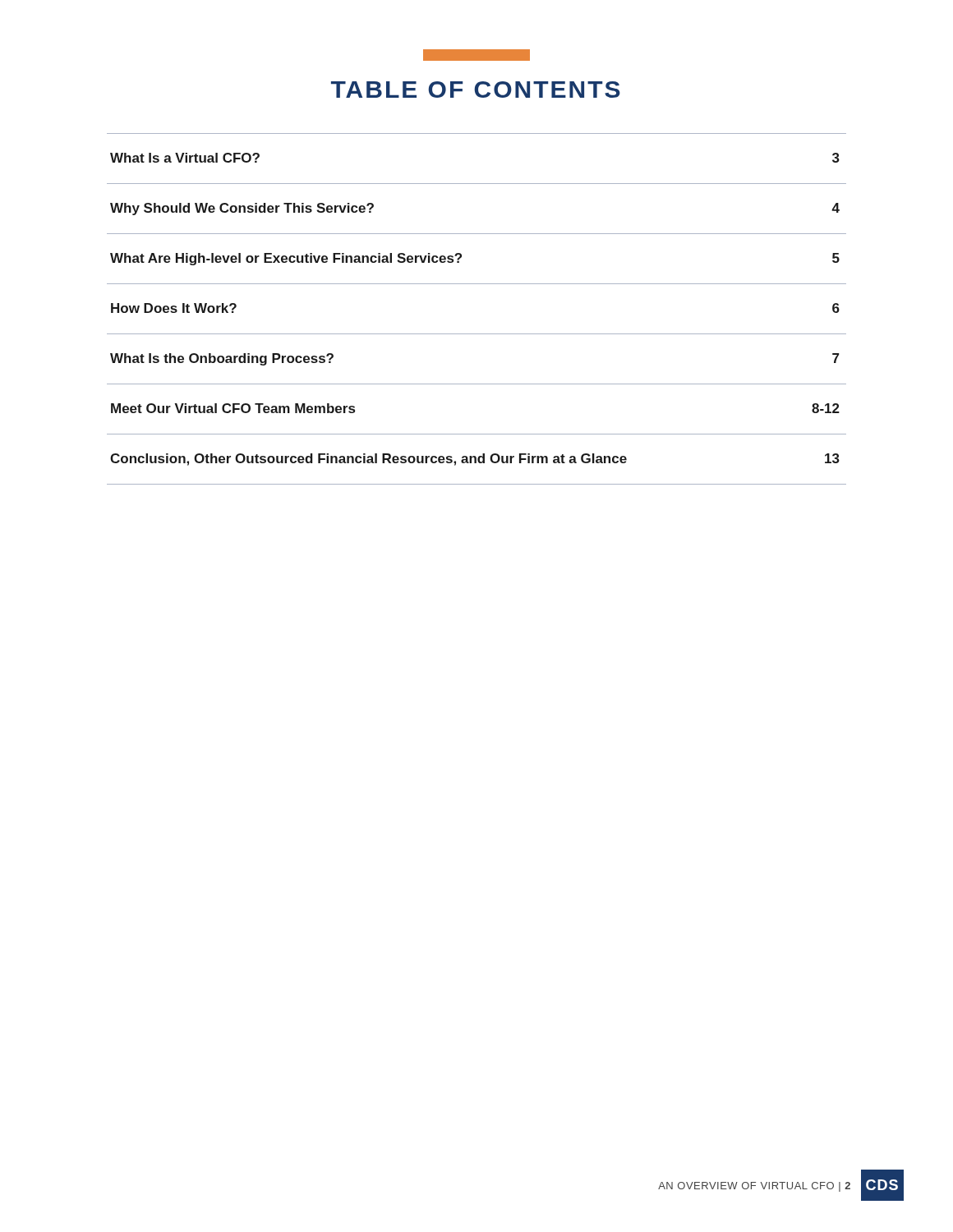Select the table

476,309
